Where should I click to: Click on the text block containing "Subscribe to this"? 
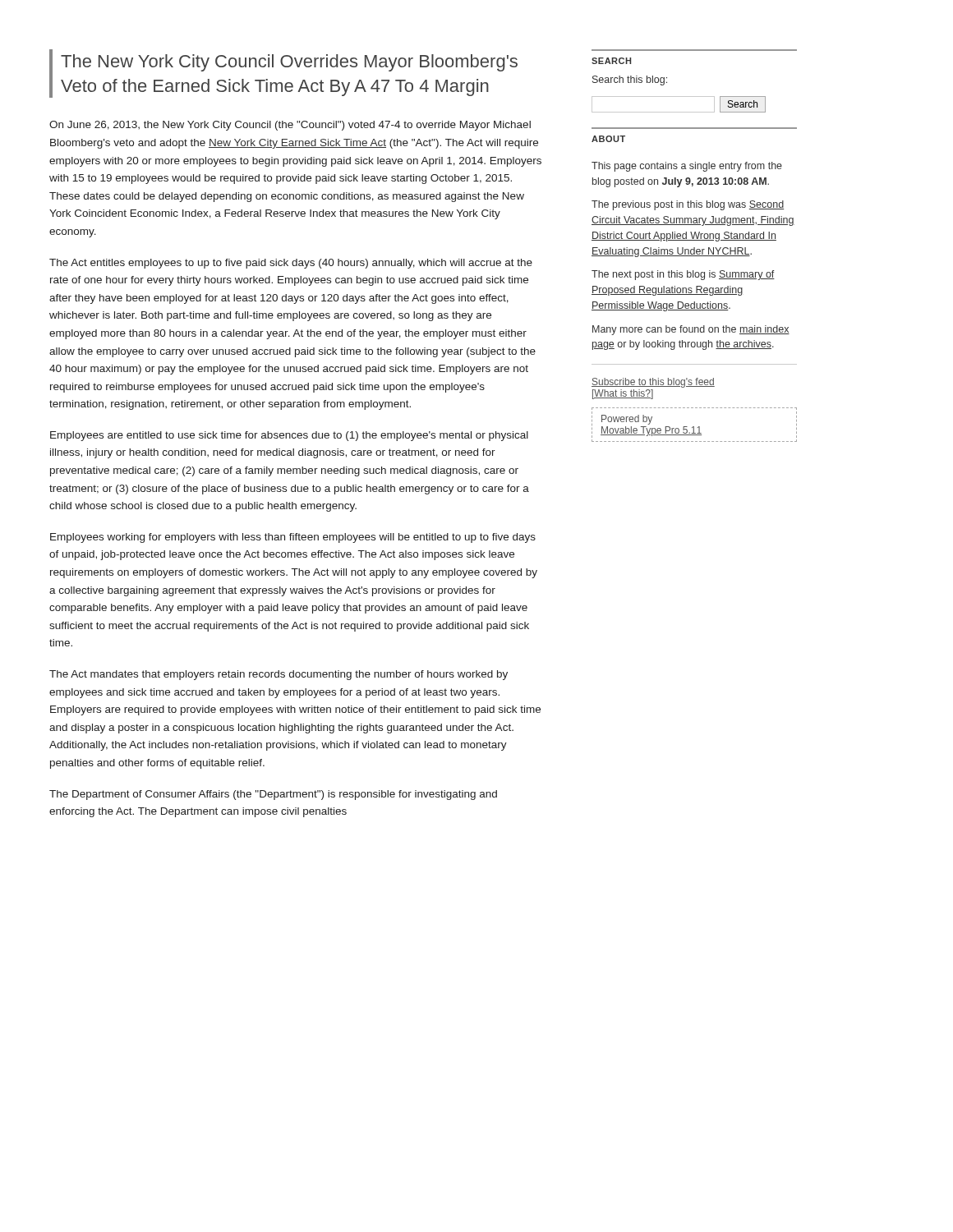[x=653, y=388]
